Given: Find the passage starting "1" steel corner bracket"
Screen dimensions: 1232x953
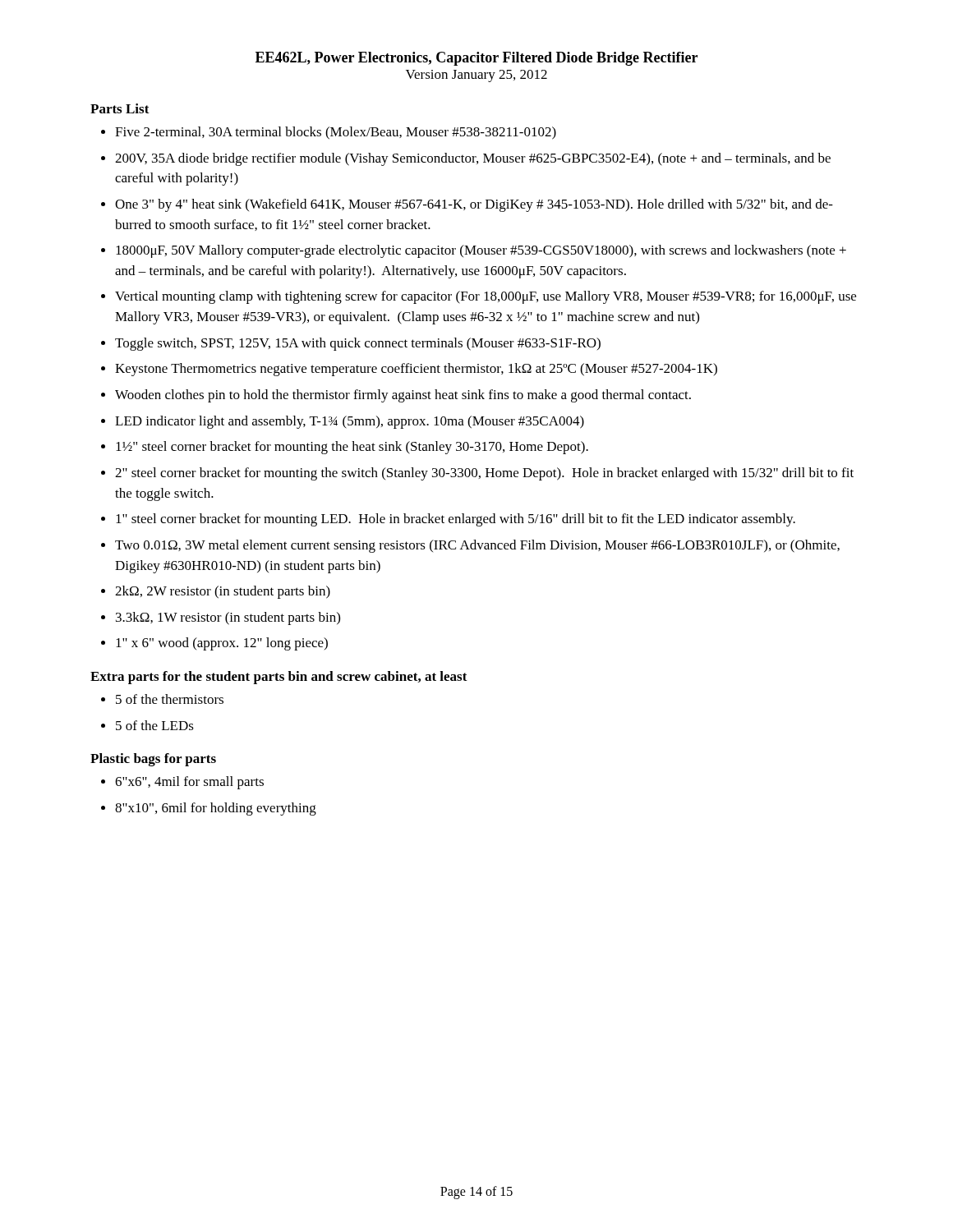Looking at the screenshot, I should 455,519.
